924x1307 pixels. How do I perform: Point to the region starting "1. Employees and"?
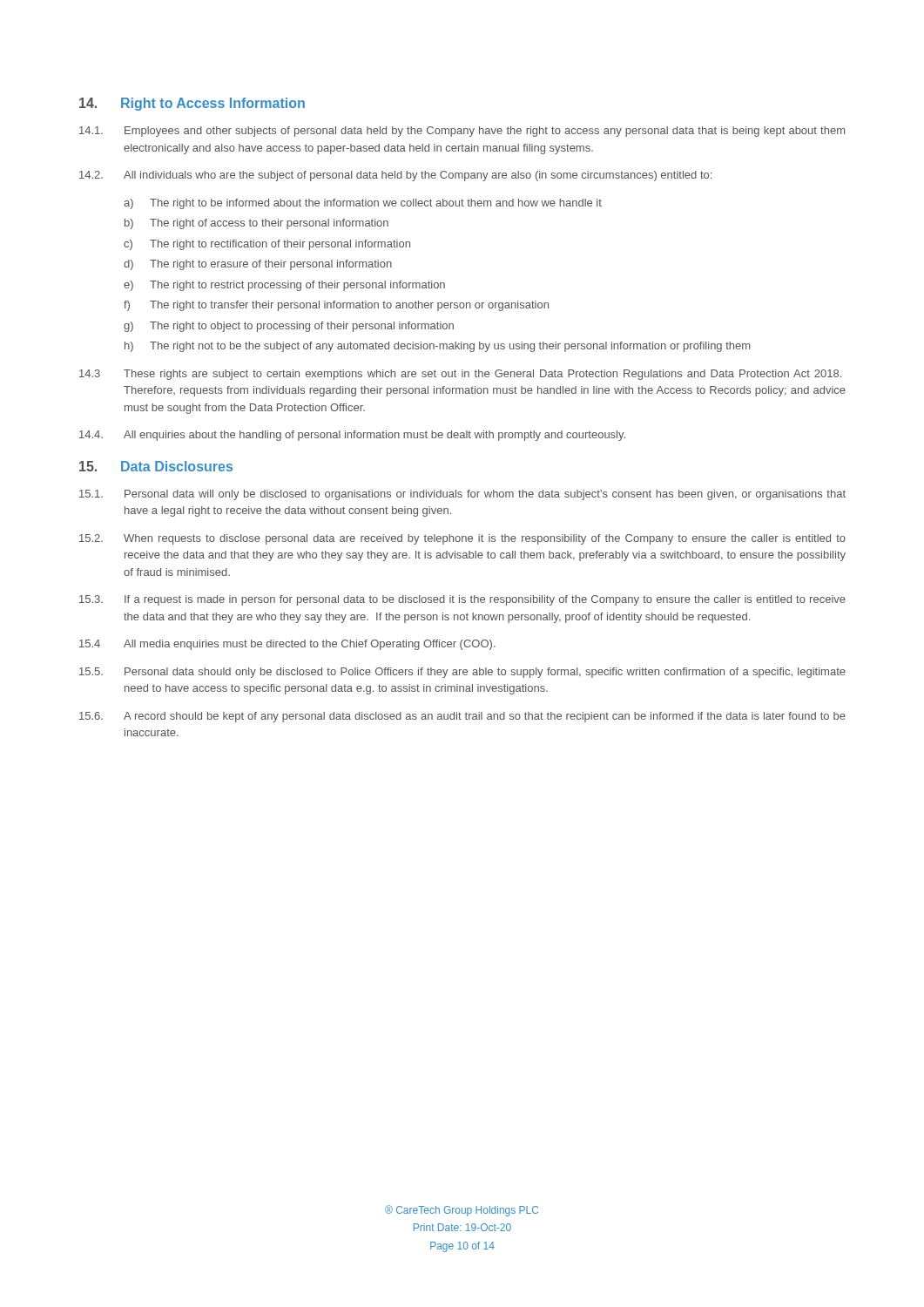(x=462, y=139)
